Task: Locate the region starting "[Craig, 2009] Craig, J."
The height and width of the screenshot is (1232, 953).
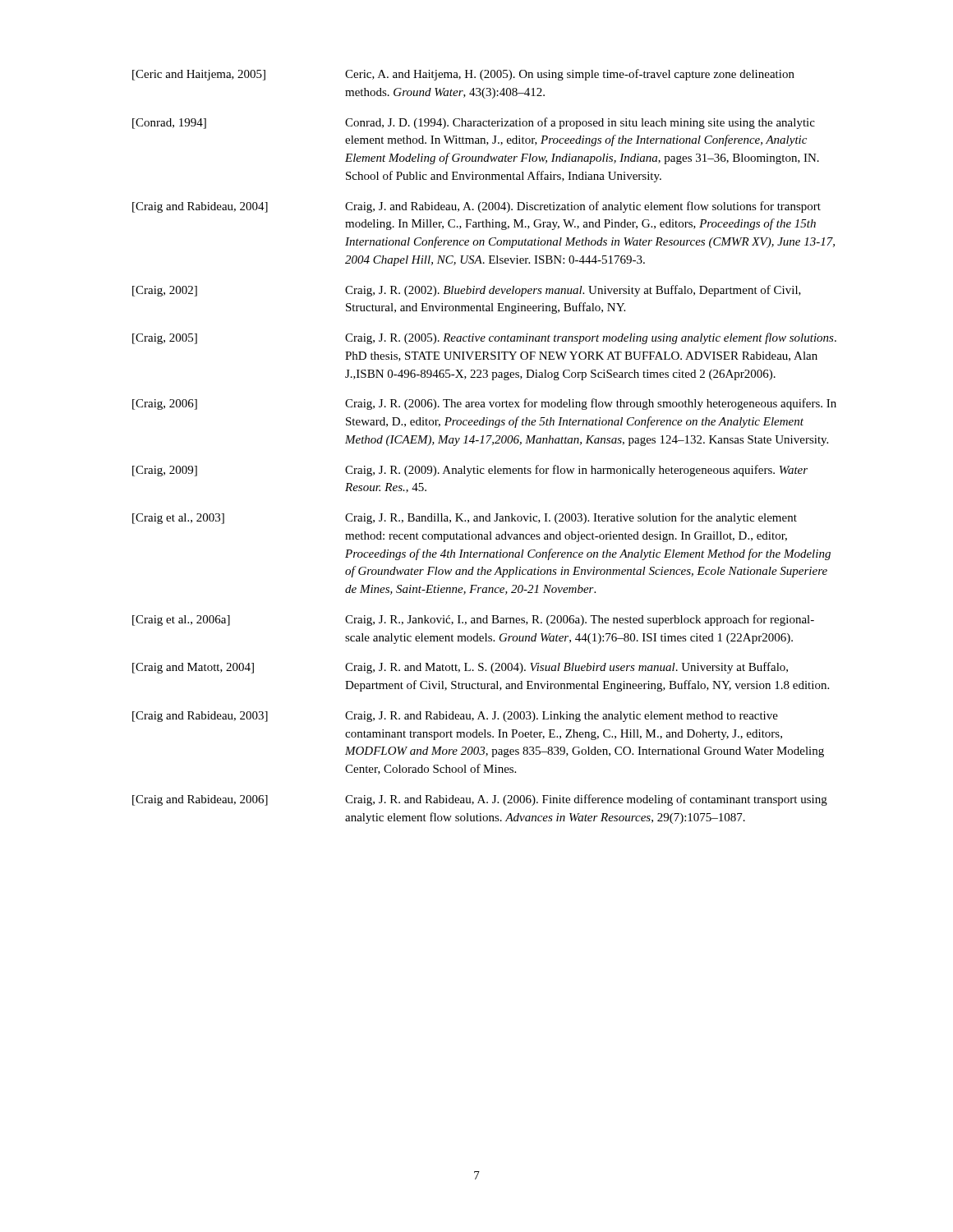Action: [485, 479]
